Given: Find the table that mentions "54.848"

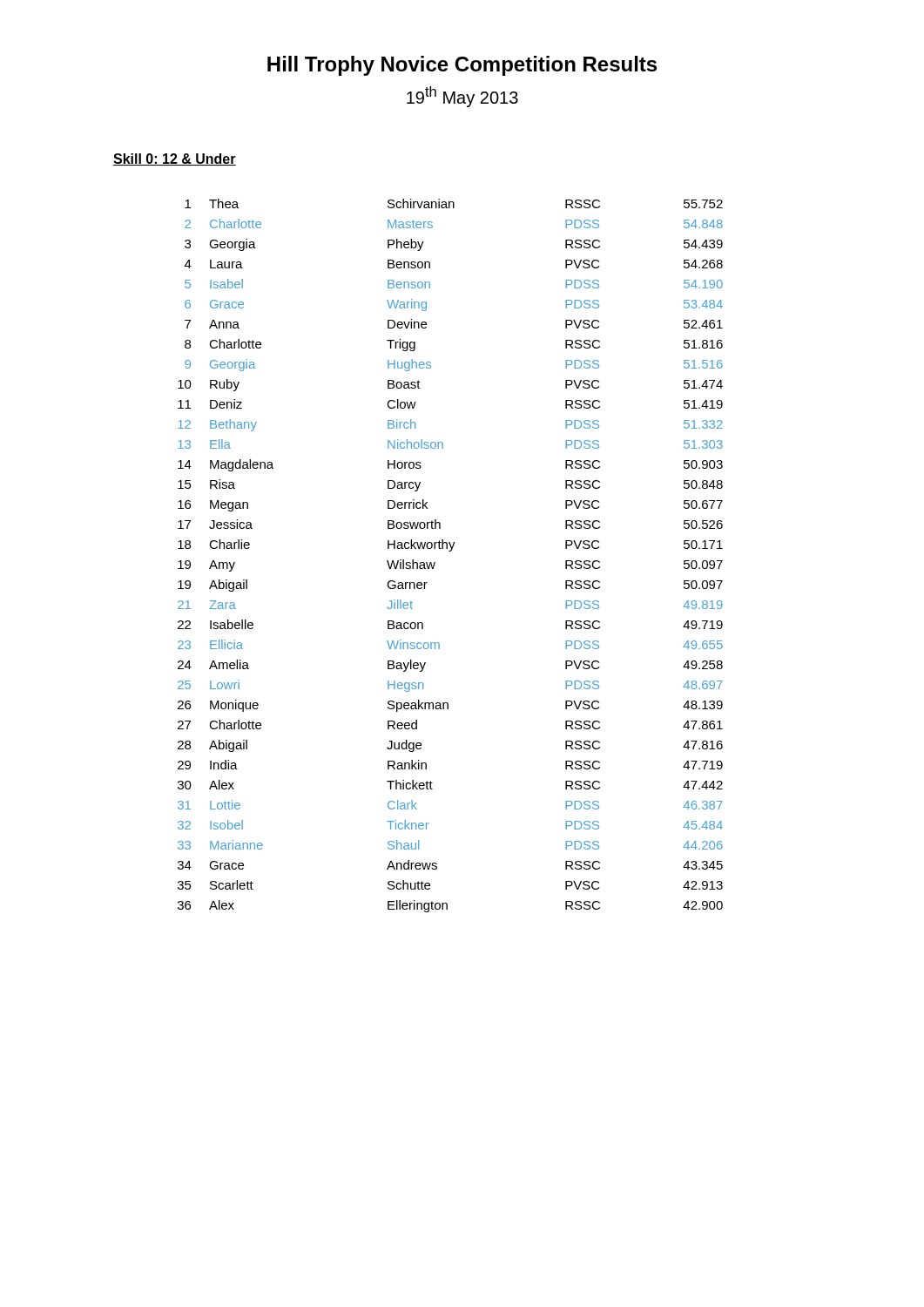Looking at the screenshot, I should [462, 554].
